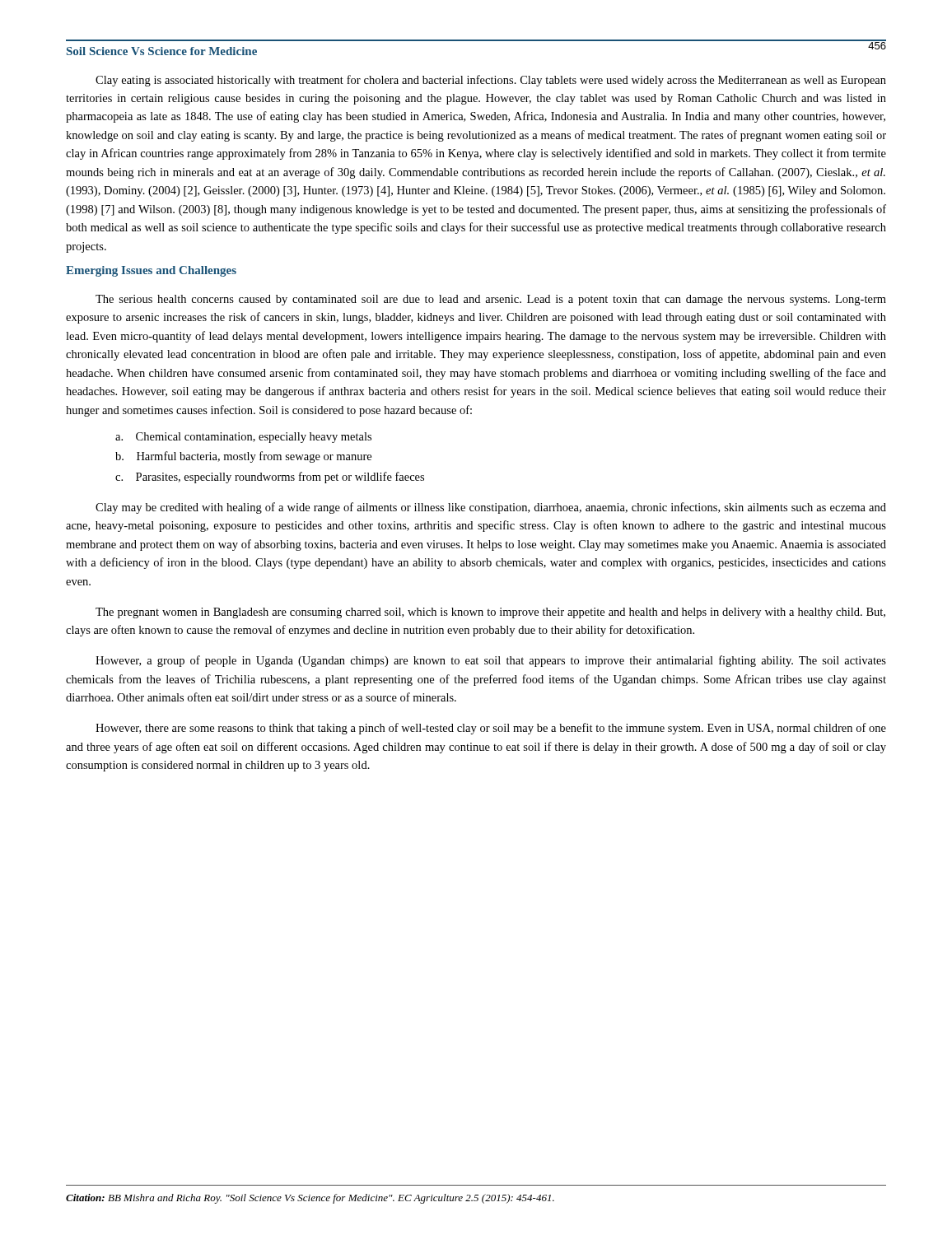Viewport: 952px width, 1235px height.
Task: Point to the block beginning "Clay eating is associated historically with treatment for"
Action: 476,163
